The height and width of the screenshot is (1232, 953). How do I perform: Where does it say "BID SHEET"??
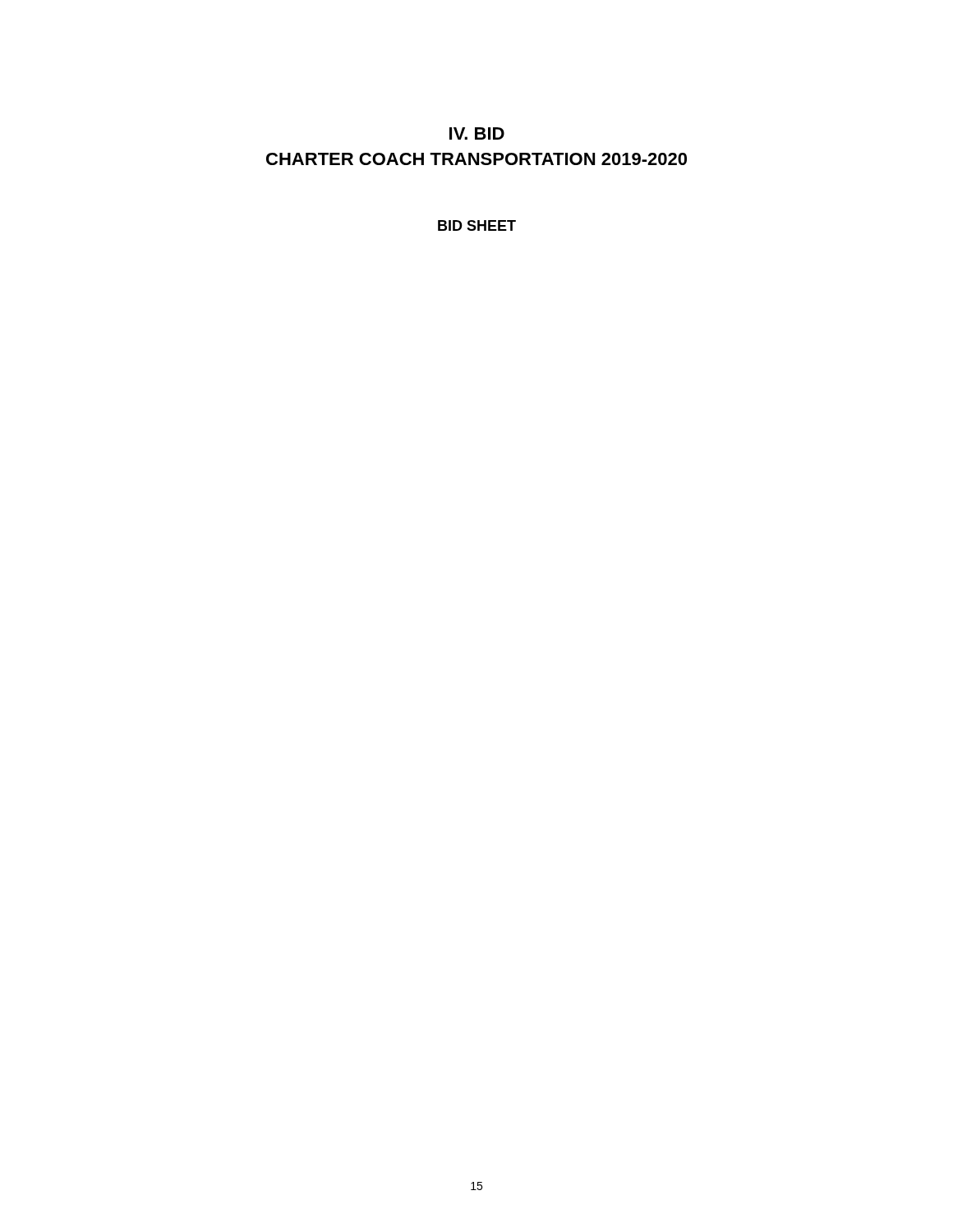[x=476, y=226]
